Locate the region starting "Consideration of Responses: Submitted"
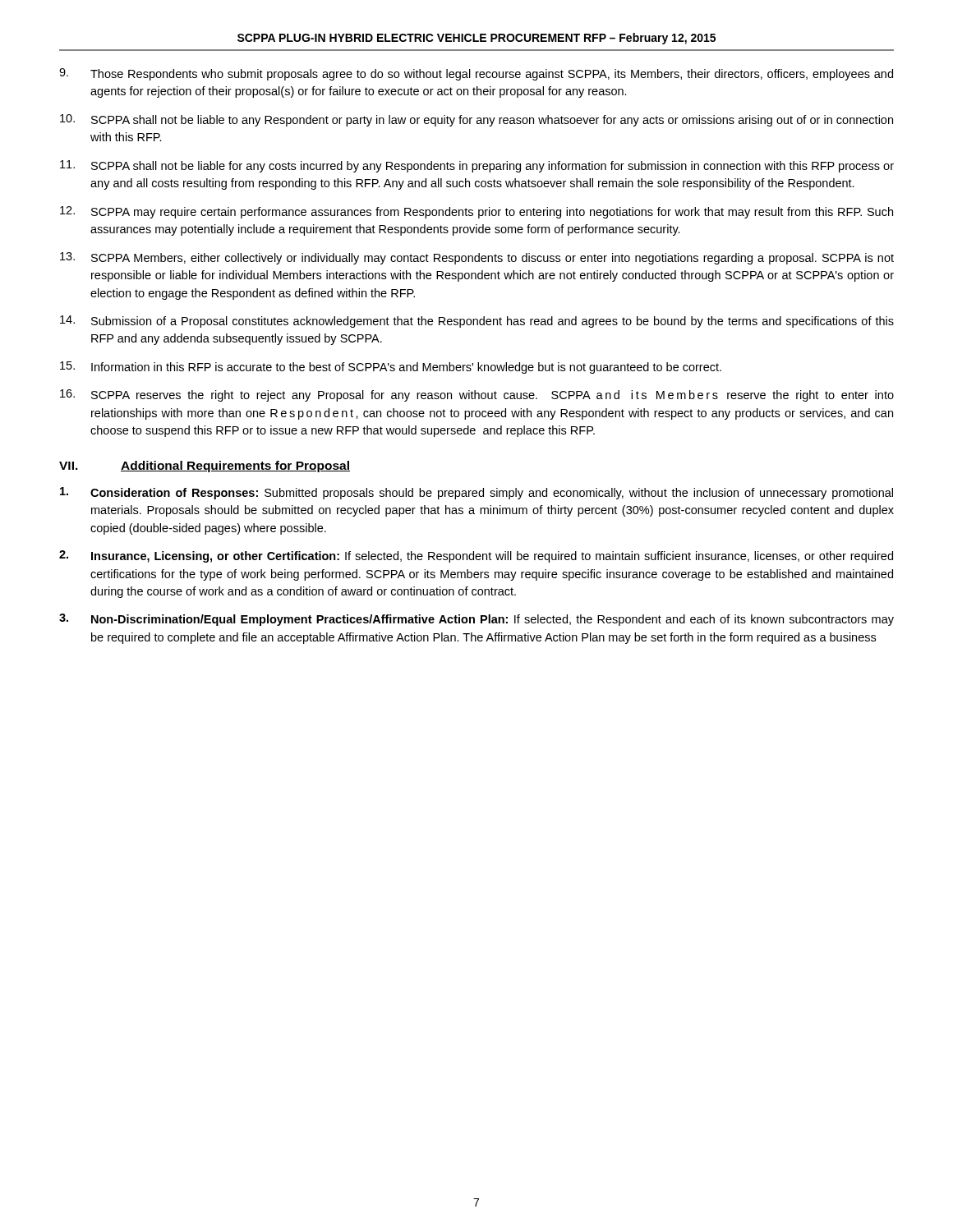Image resolution: width=953 pixels, height=1232 pixels. coord(476,511)
